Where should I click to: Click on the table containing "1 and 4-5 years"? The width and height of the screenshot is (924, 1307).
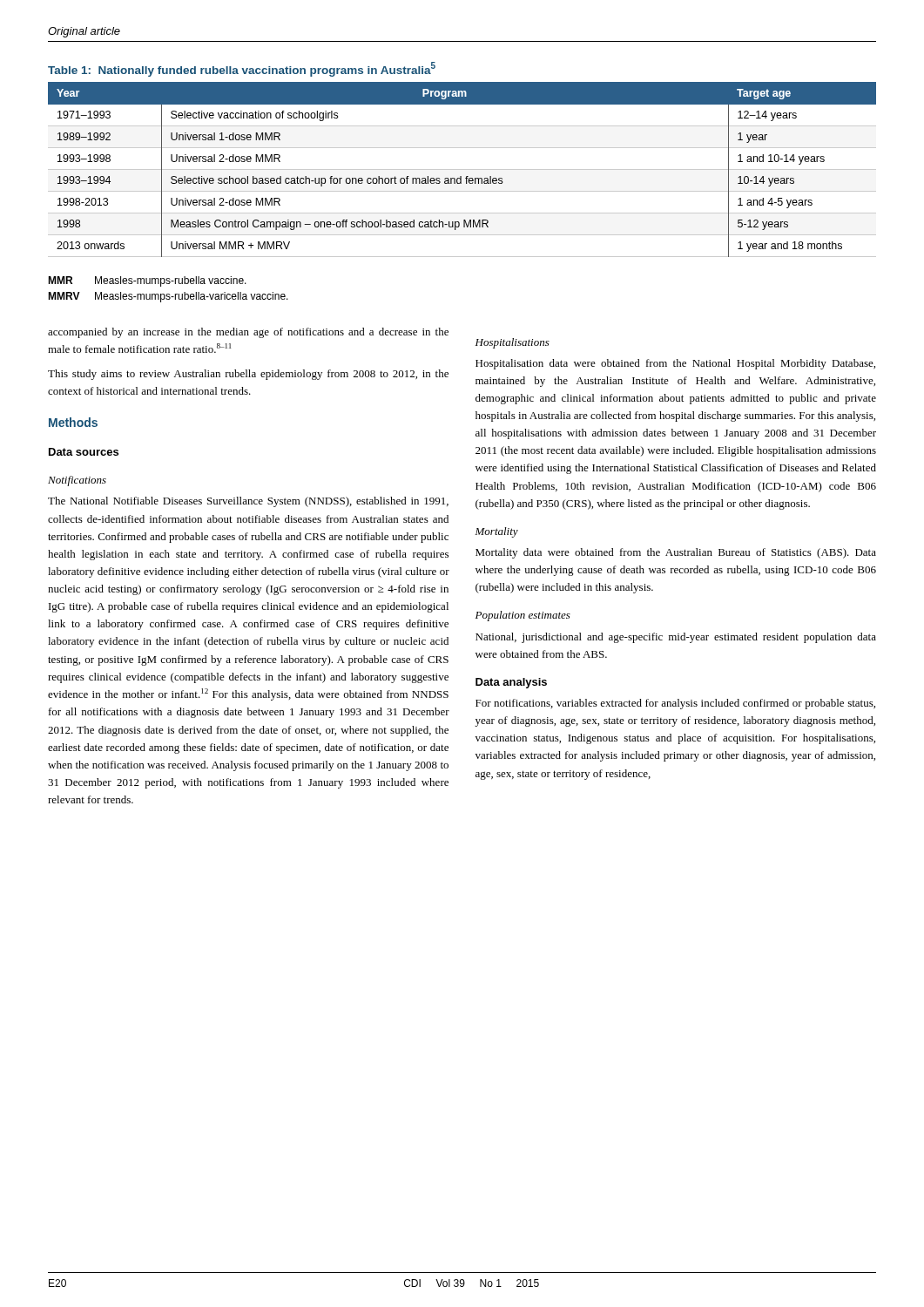(x=462, y=169)
